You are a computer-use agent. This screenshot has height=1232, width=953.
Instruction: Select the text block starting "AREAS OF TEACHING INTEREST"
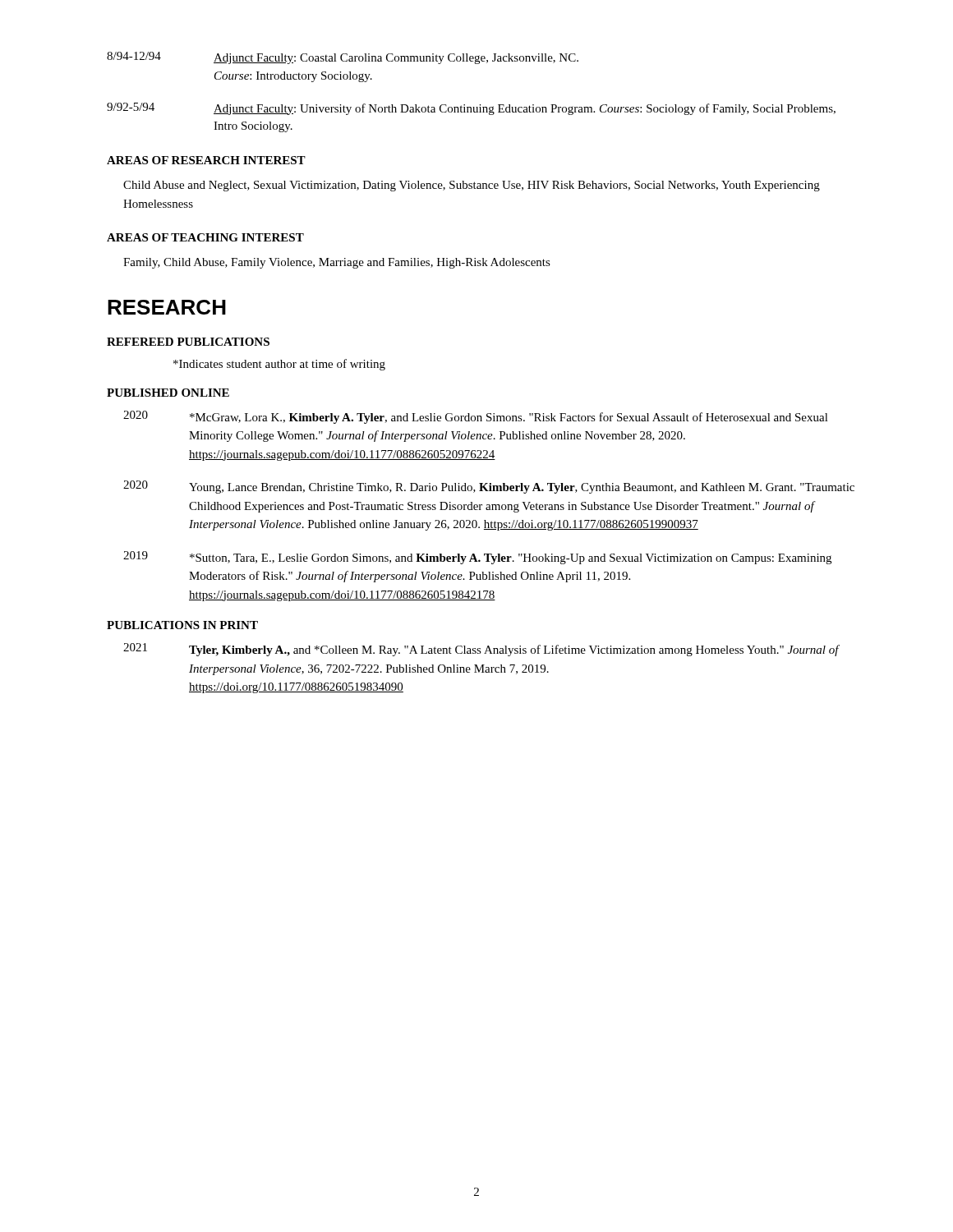(x=205, y=237)
